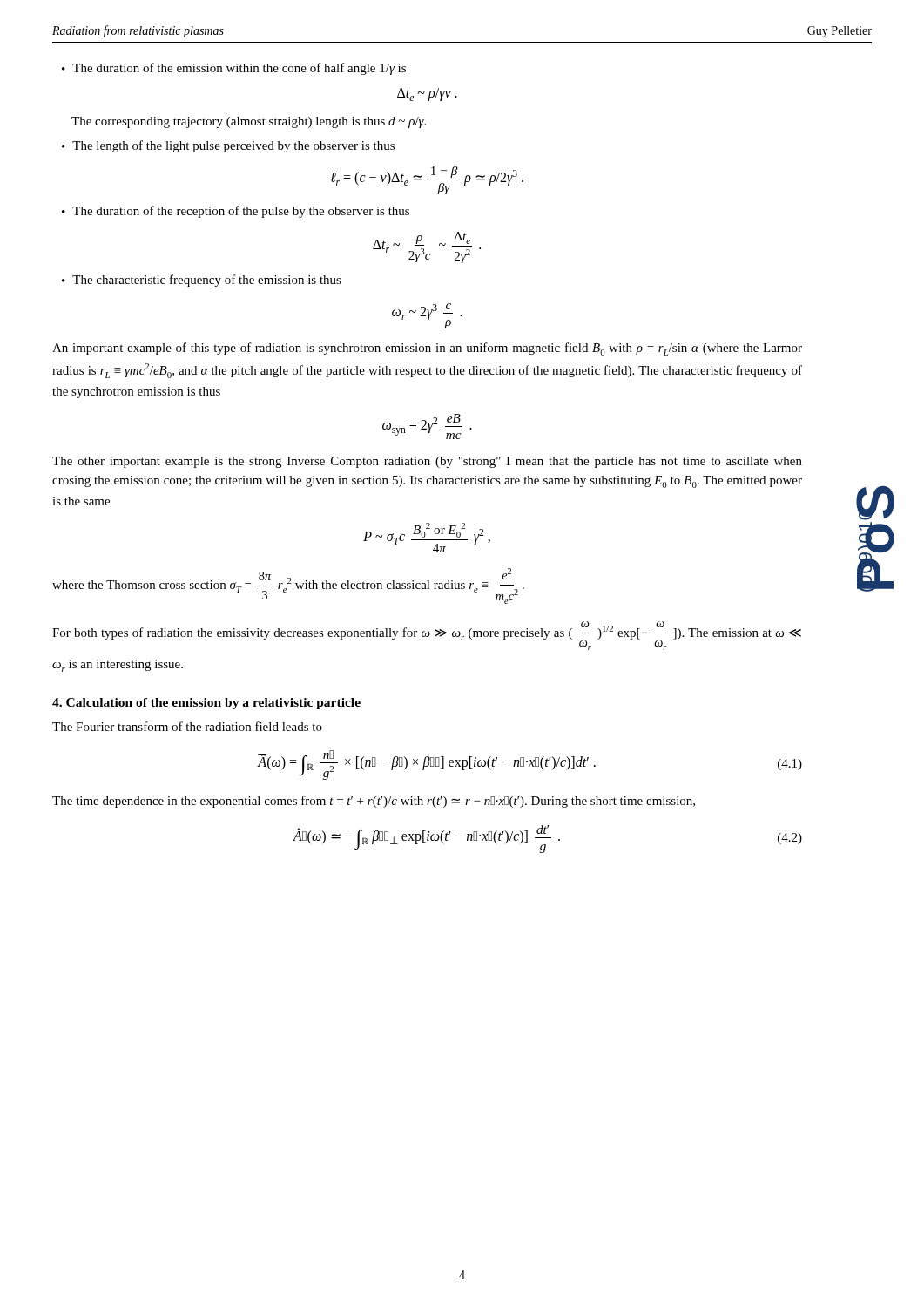Select the text block starting "• The characteristic frequency"

click(201, 280)
